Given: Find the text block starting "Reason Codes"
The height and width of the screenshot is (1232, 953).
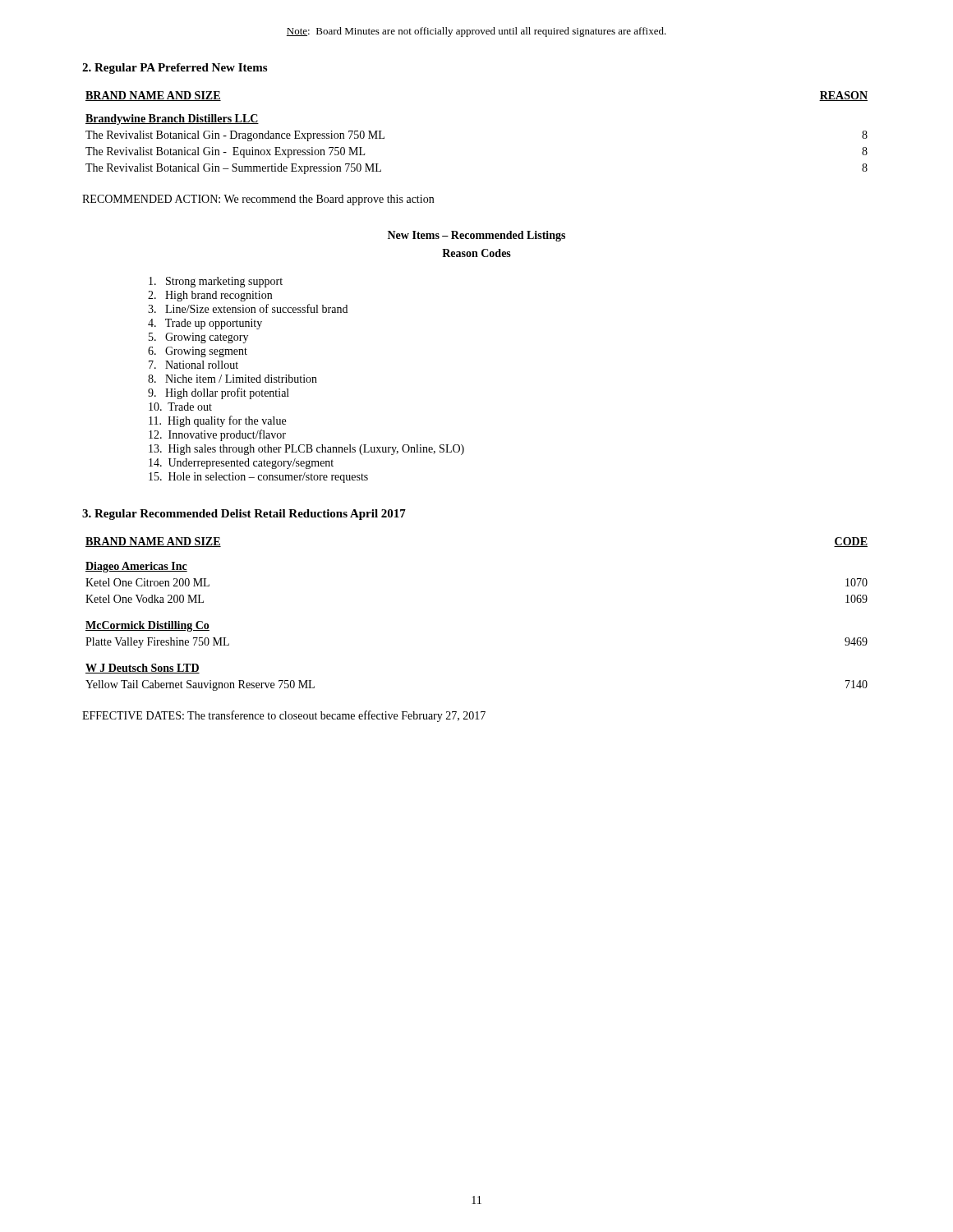Looking at the screenshot, I should point(476,253).
